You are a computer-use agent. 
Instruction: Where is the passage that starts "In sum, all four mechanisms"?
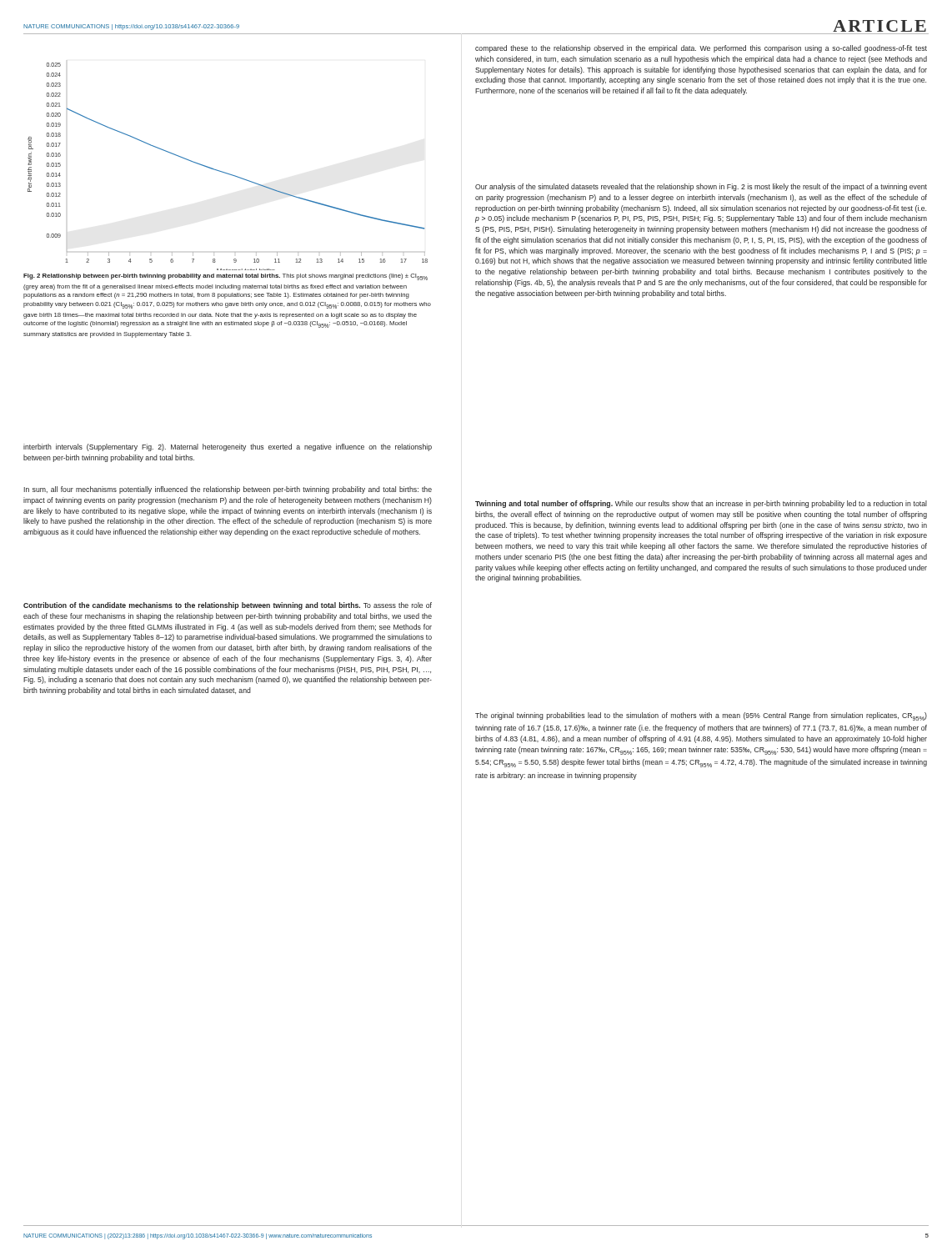[x=228, y=511]
